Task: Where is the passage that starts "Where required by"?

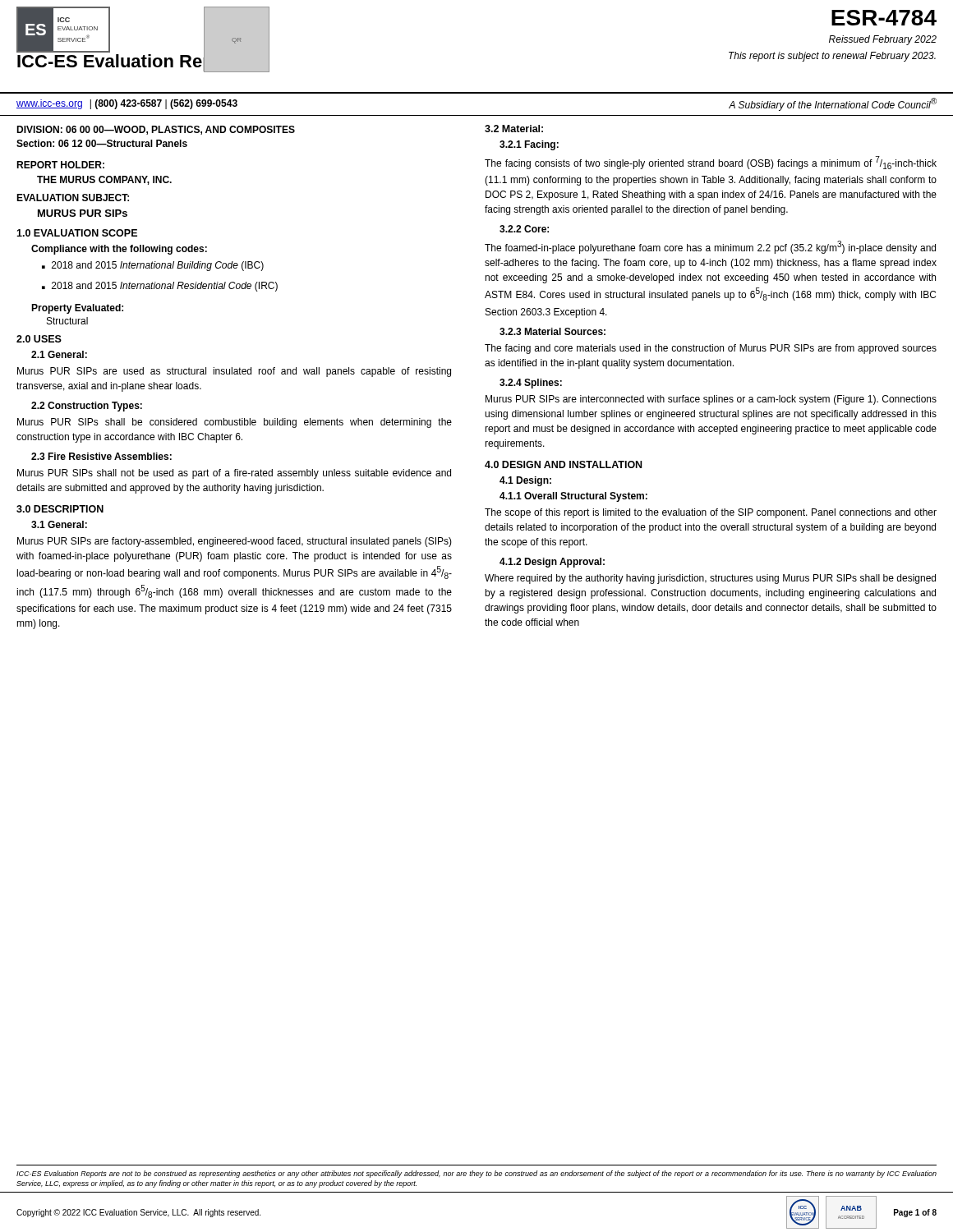Action: click(711, 600)
